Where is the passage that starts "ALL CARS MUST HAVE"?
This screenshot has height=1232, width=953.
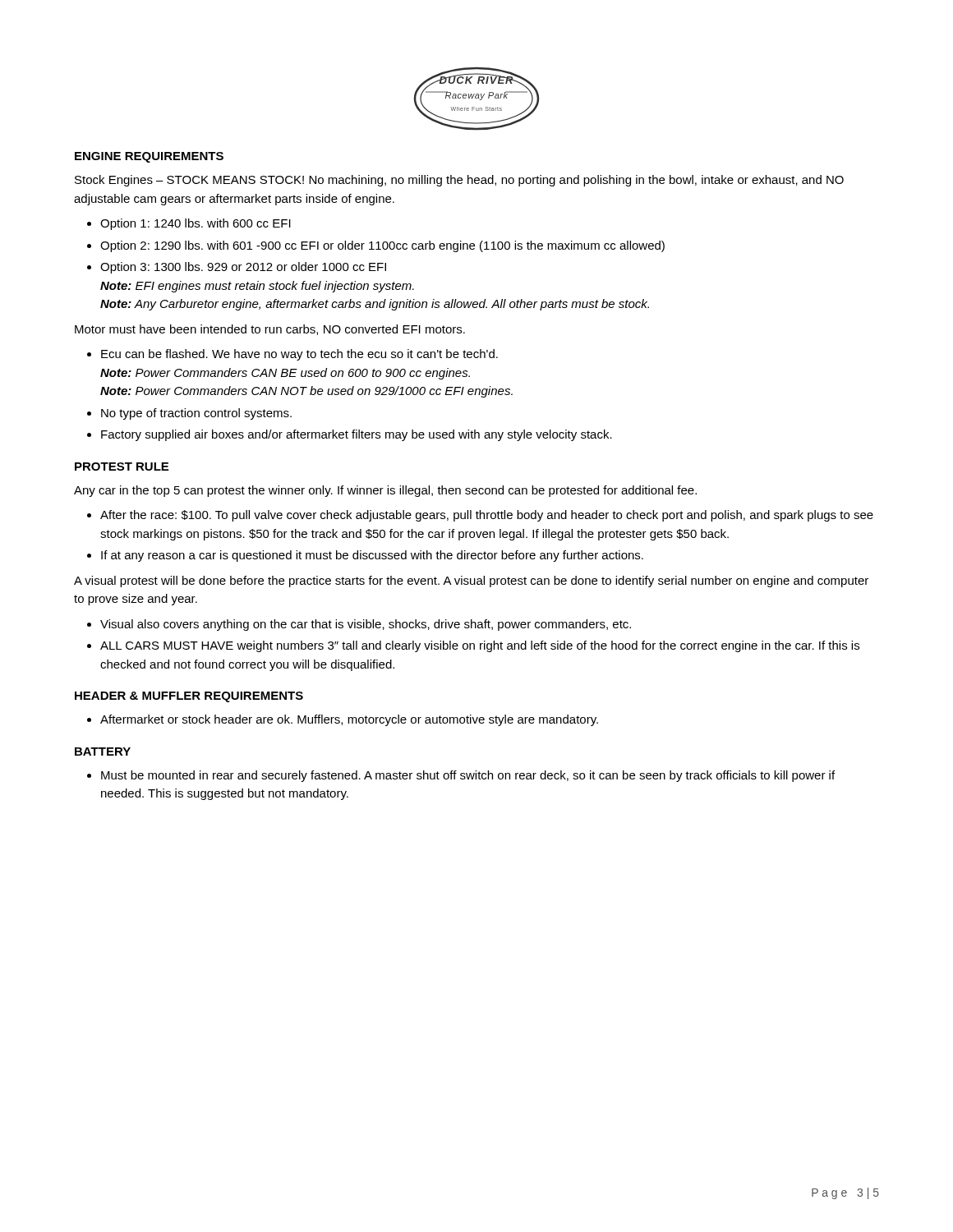click(480, 654)
